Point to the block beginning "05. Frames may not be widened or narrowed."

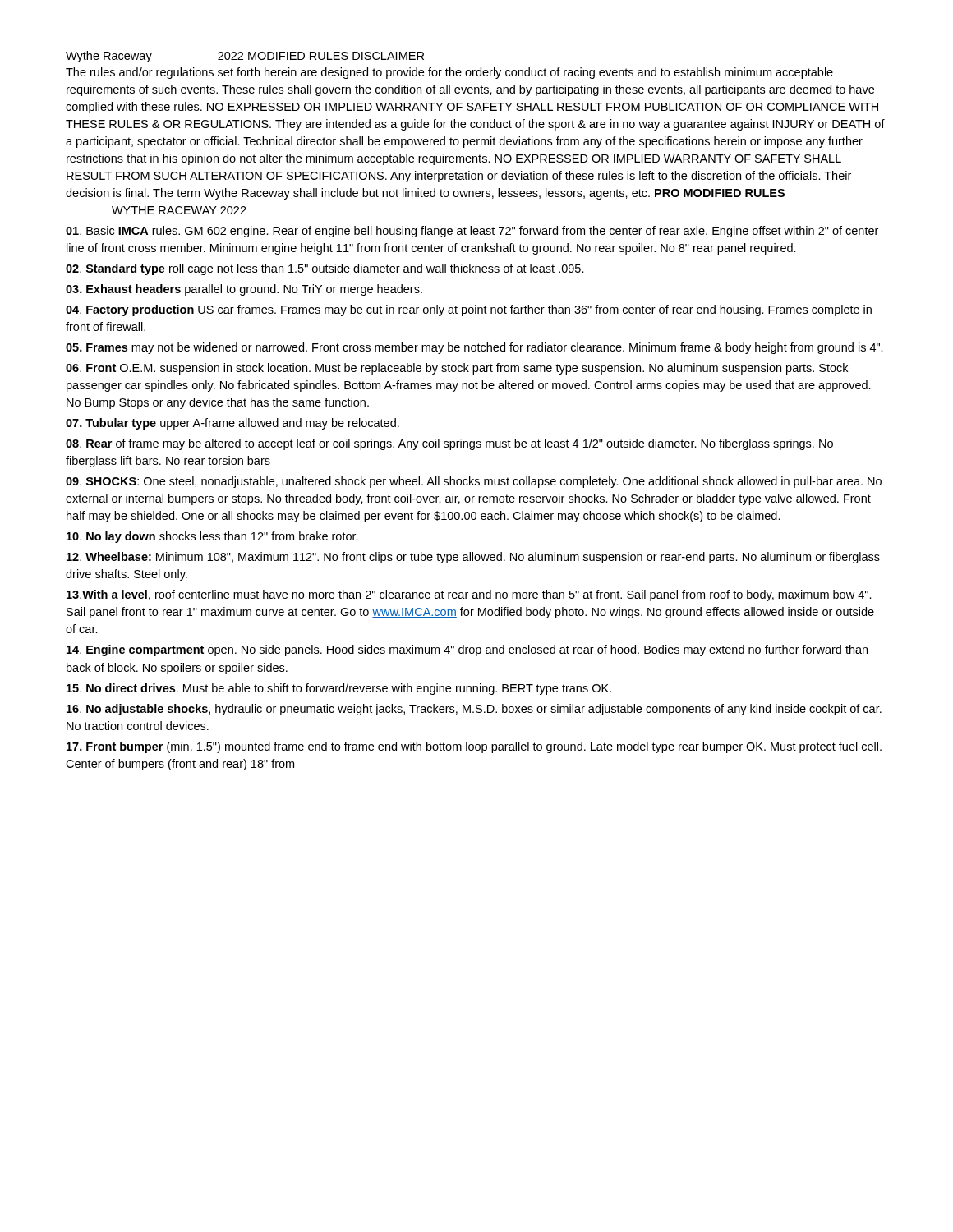click(x=475, y=348)
